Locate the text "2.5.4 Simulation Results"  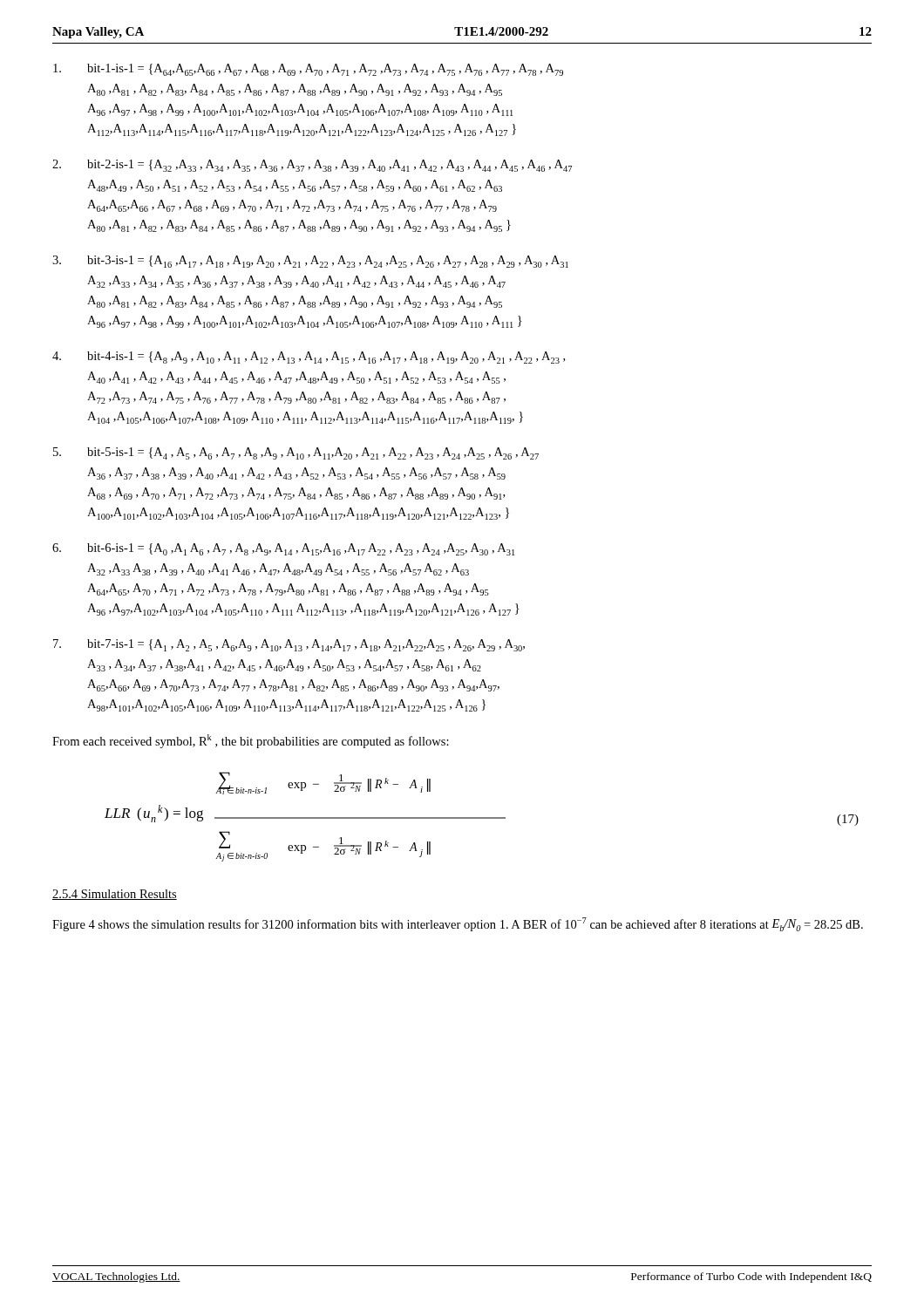(114, 893)
